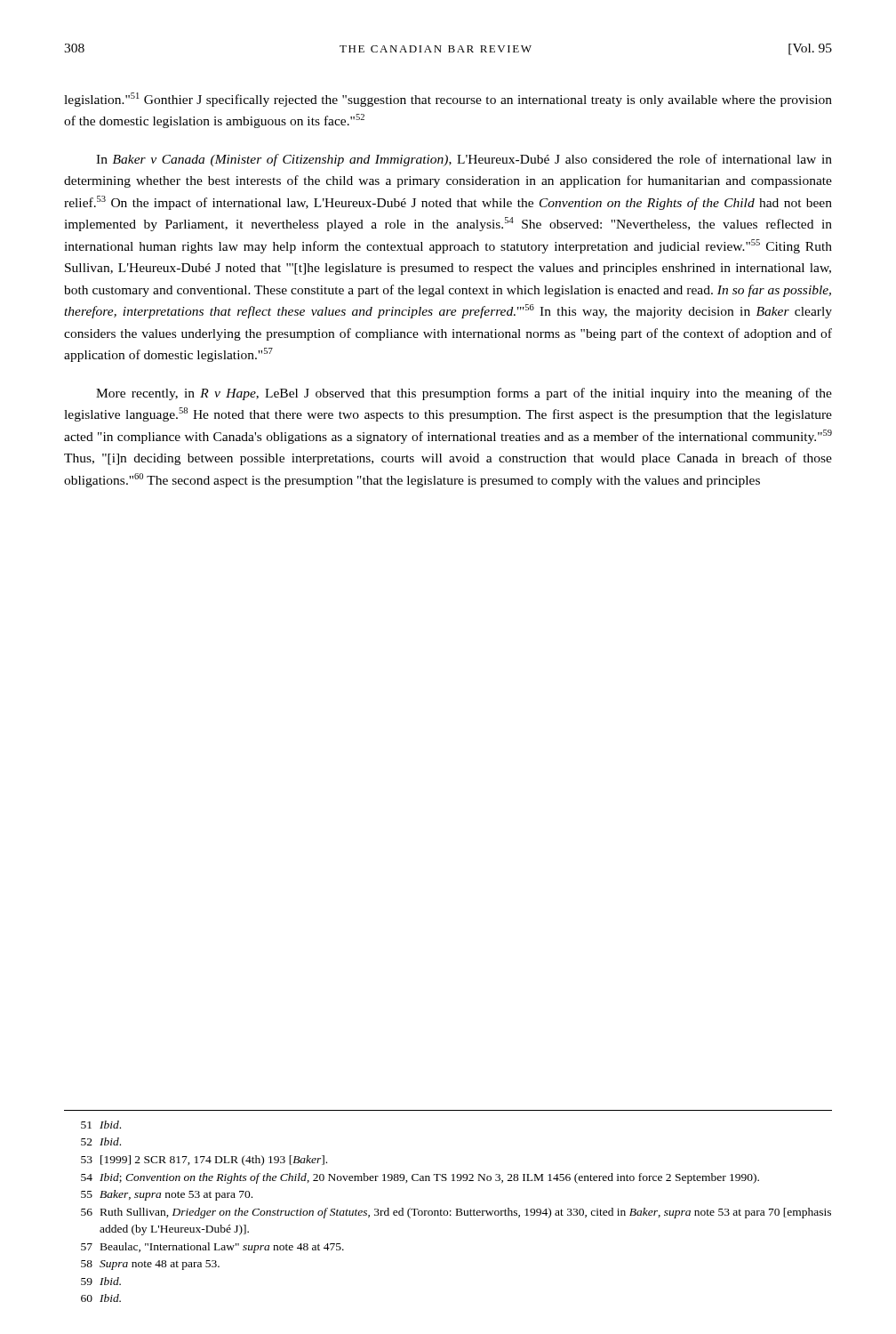The width and height of the screenshot is (896, 1334).
Task: Locate the block starting "59 Ibid."
Action: [x=101, y=1281]
